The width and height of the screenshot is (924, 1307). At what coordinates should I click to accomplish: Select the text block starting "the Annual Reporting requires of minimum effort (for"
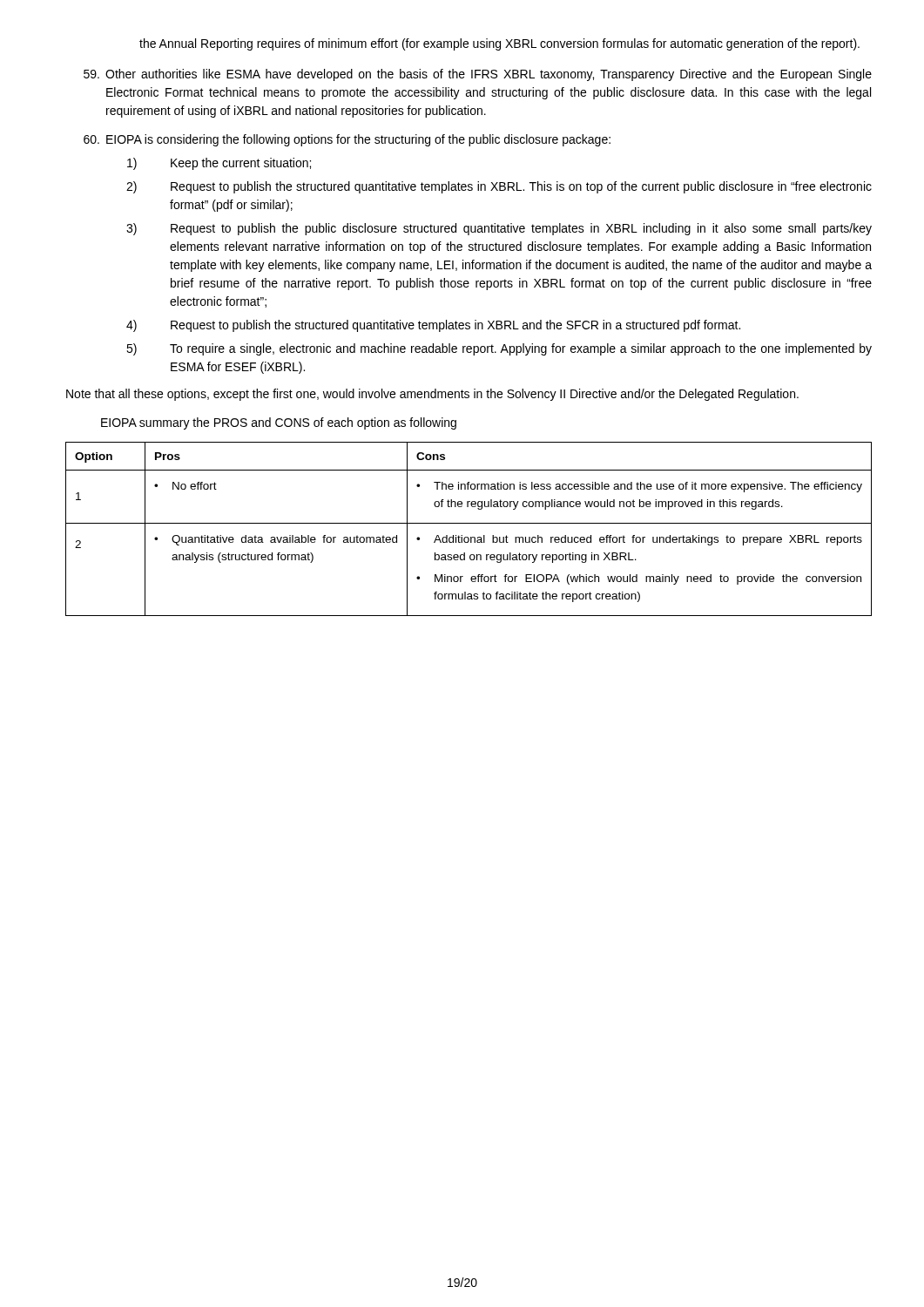(500, 44)
